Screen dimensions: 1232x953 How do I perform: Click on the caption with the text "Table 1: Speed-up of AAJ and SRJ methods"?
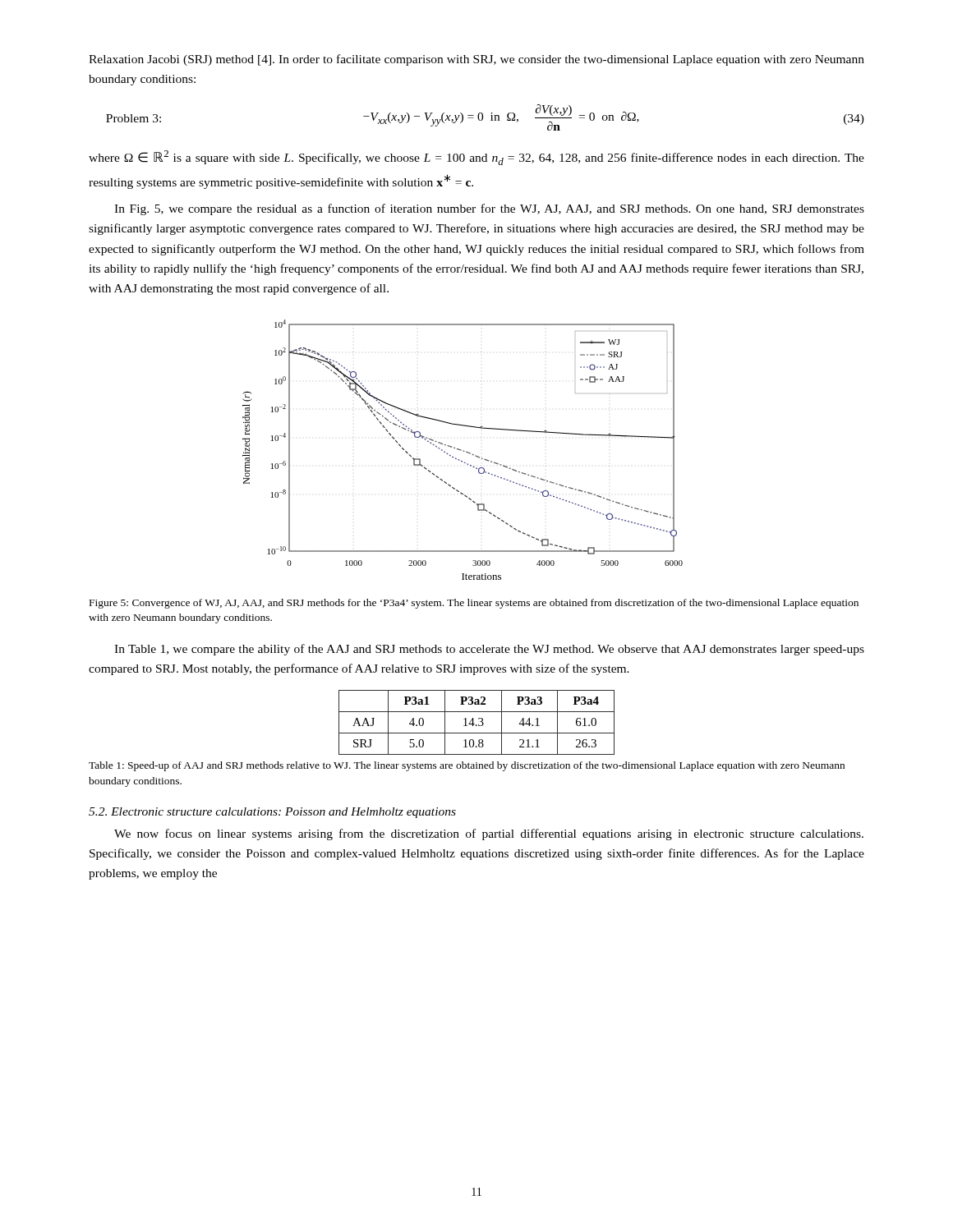point(467,773)
